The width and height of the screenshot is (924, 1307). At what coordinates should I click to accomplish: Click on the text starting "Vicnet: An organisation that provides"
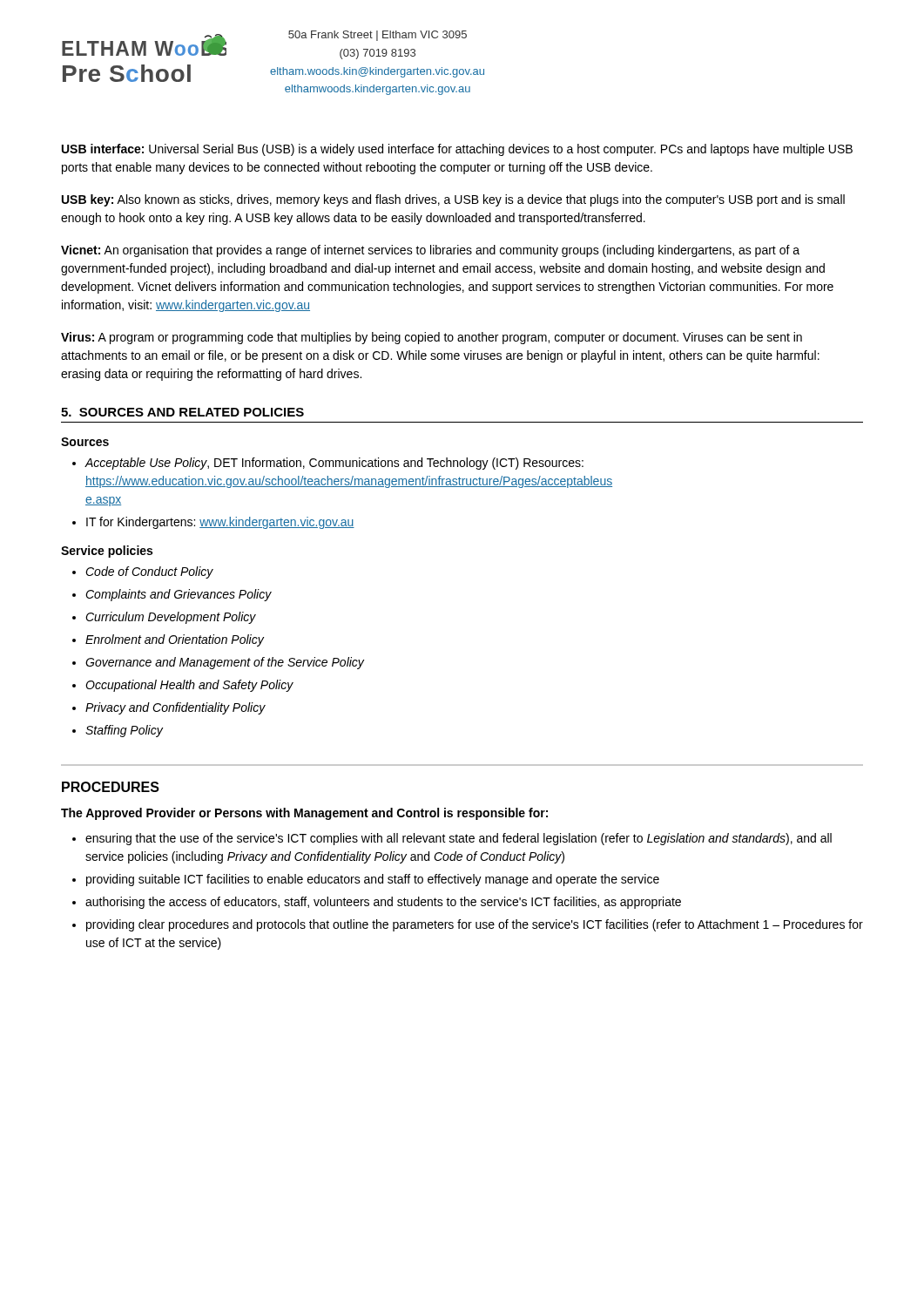point(462,278)
